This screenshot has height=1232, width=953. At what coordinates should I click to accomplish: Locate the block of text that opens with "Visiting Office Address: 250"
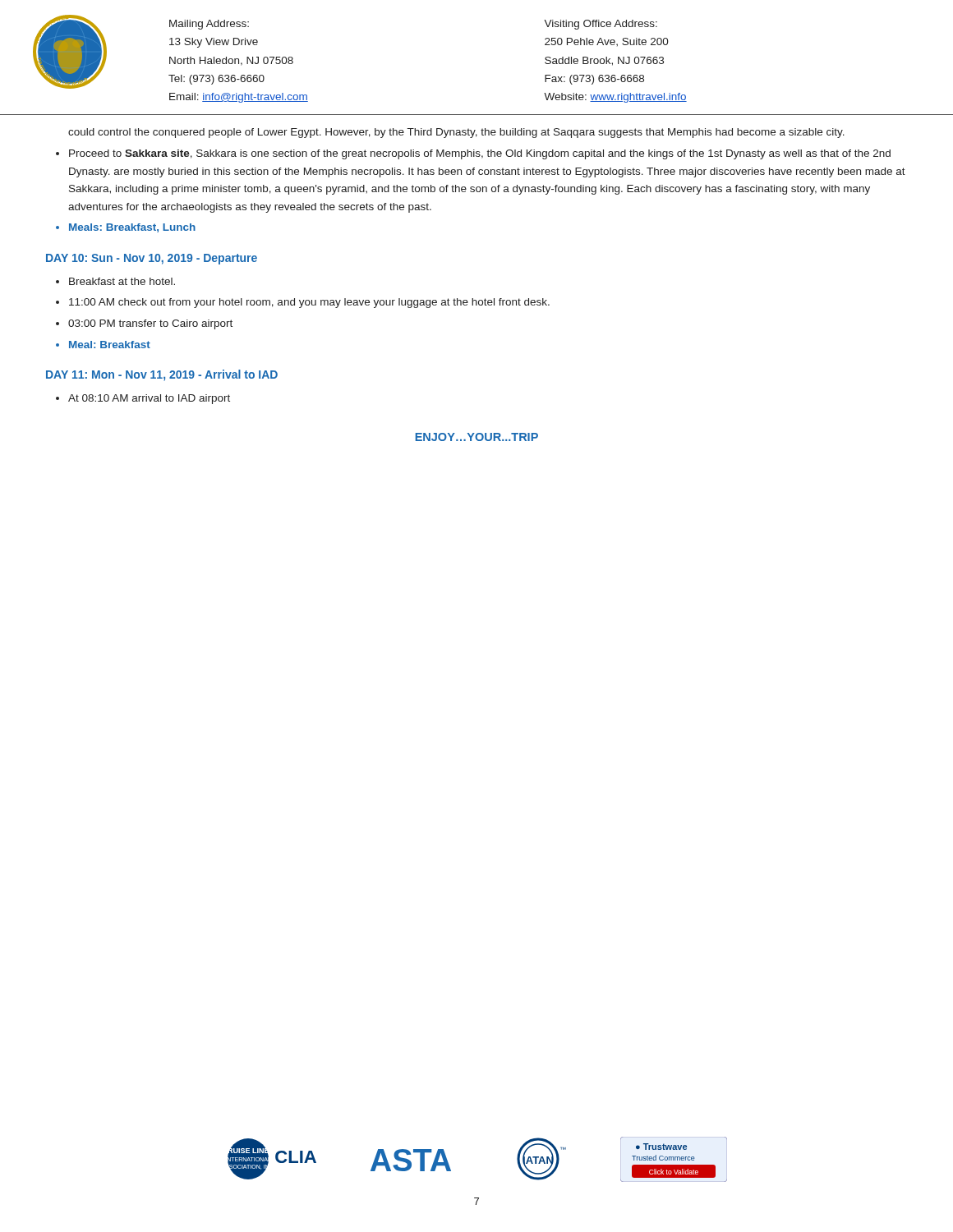pyautogui.click(x=615, y=60)
